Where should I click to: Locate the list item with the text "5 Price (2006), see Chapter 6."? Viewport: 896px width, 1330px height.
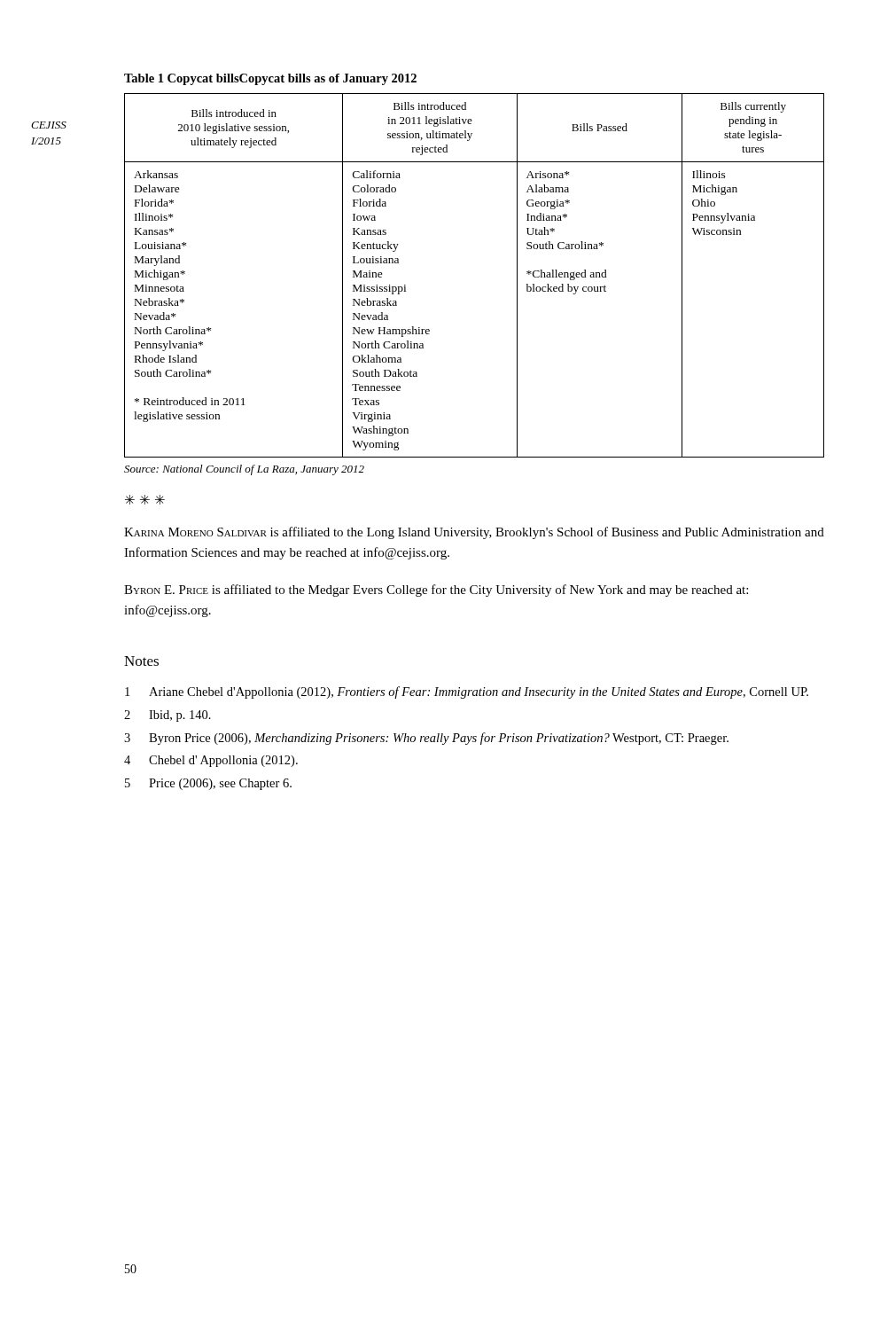point(208,784)
